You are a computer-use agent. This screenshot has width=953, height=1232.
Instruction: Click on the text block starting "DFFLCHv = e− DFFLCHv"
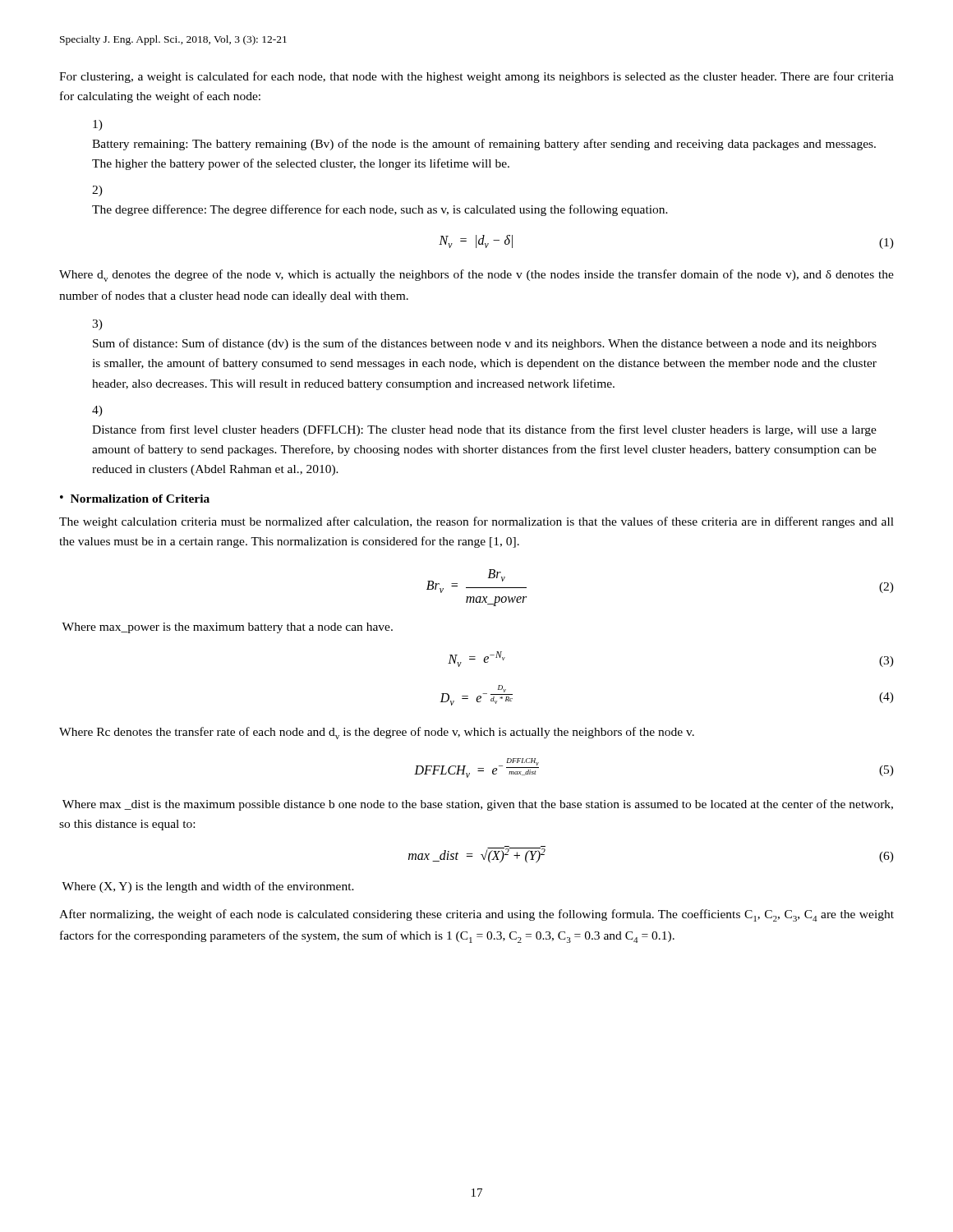(x=476, y=769)
